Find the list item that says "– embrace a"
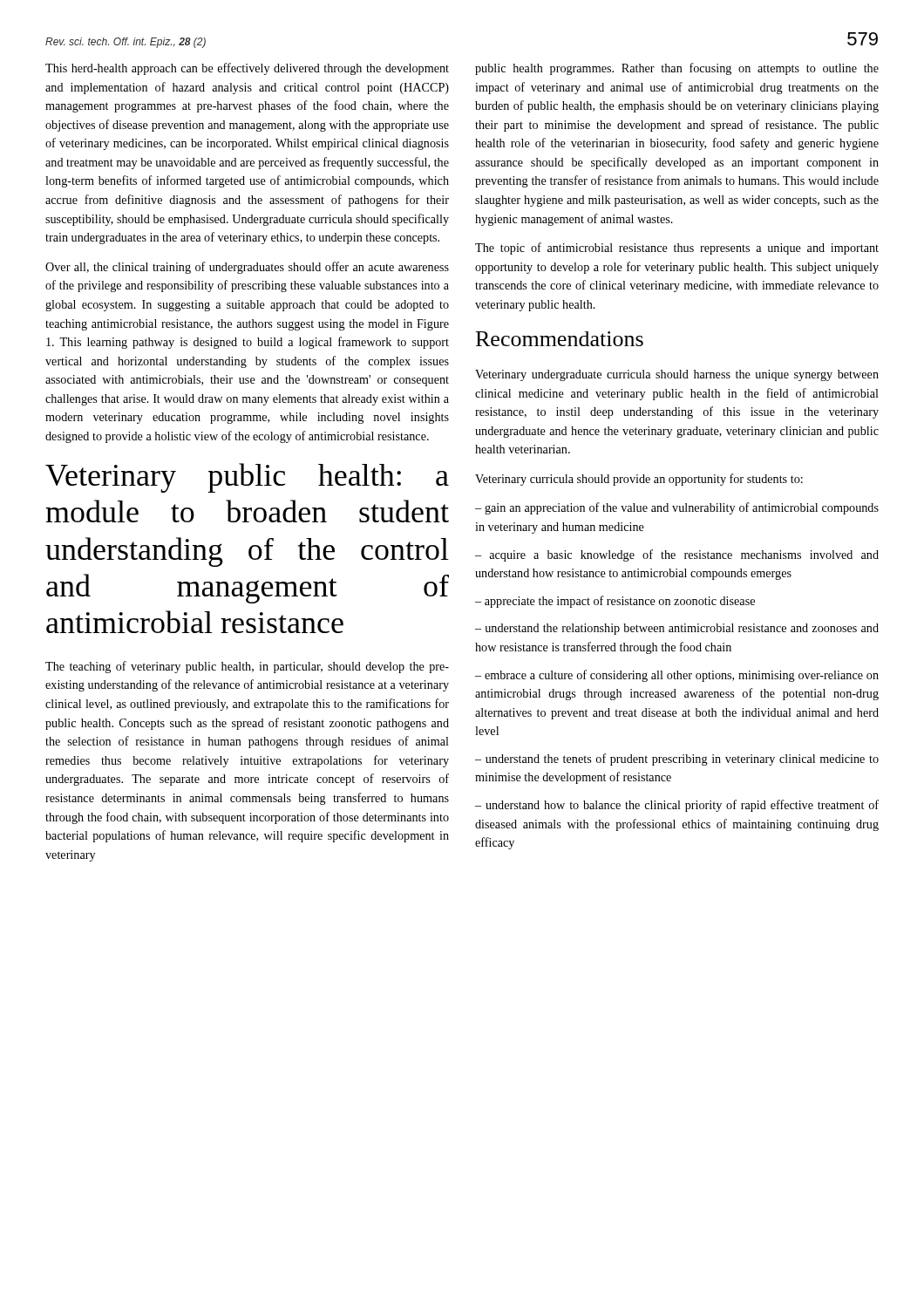This screenshot has height=1308, width=924. pyautogui.click(x=677, y=703)
